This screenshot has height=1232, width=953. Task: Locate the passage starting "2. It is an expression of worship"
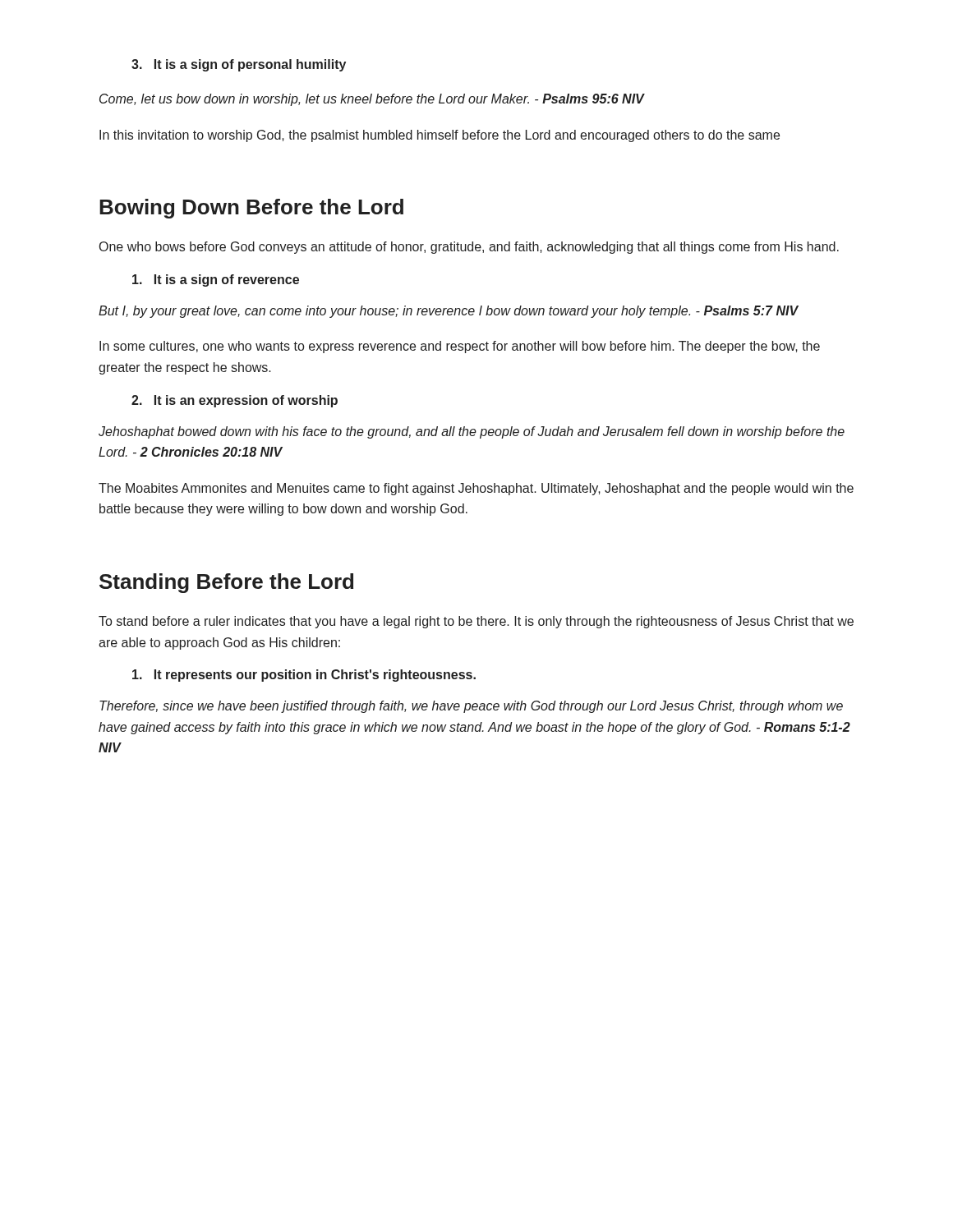point(235,400)
